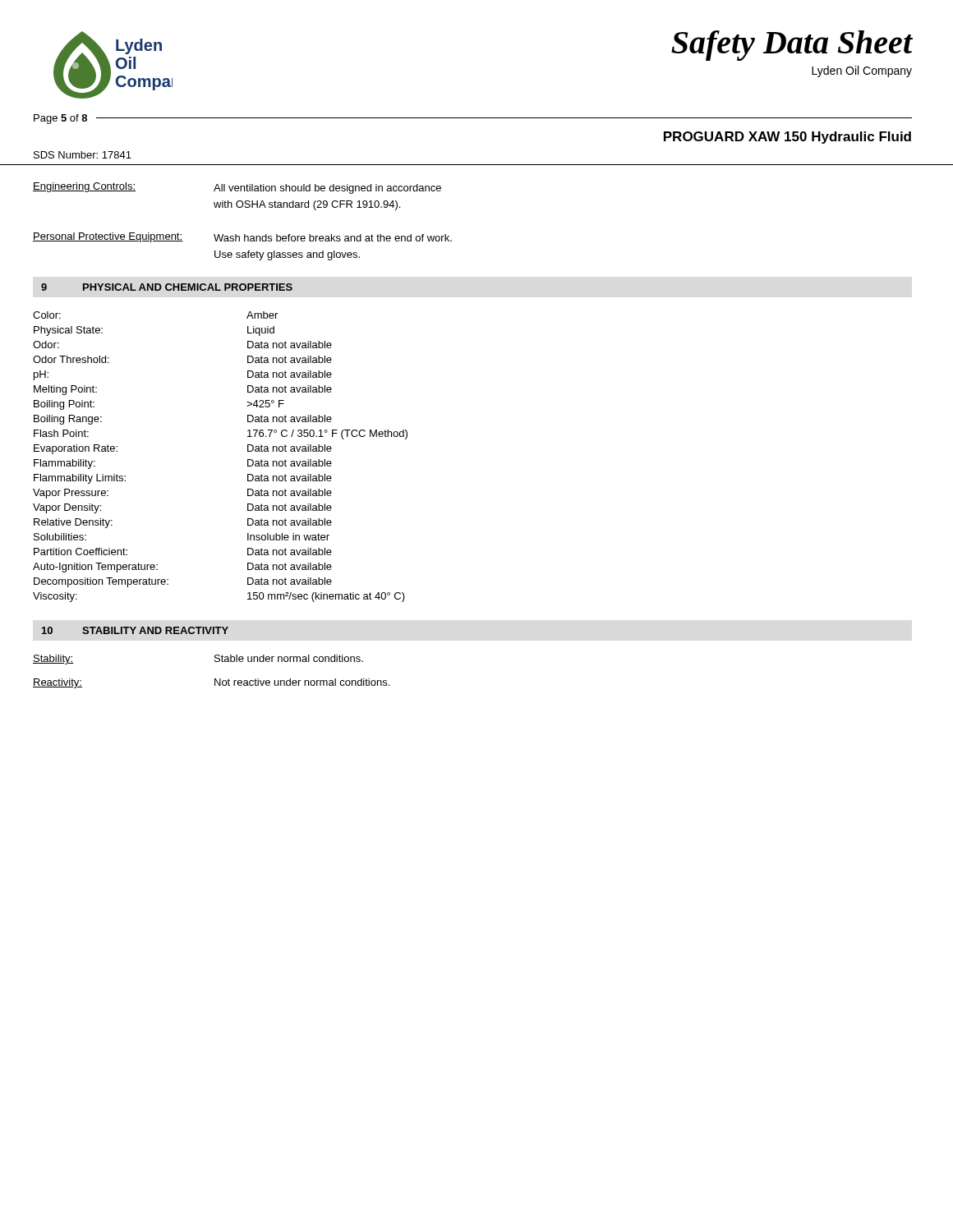953x1232 pixels.
Task: Find the title that says "PROGUARD XAW 150"
Action: 787,137
